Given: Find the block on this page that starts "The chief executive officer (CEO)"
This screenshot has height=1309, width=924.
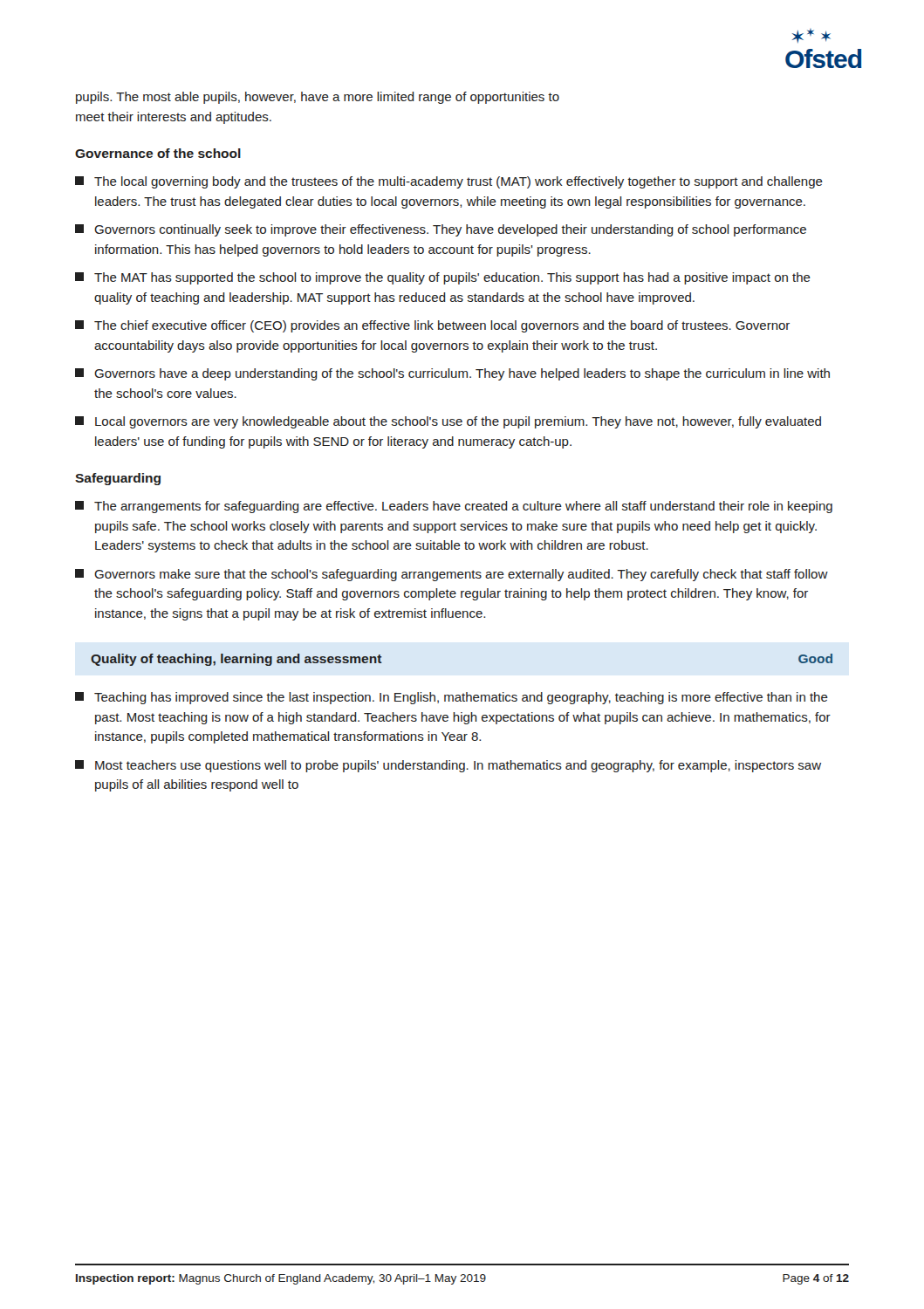Looking at the screenshot, I should point(462,335).
